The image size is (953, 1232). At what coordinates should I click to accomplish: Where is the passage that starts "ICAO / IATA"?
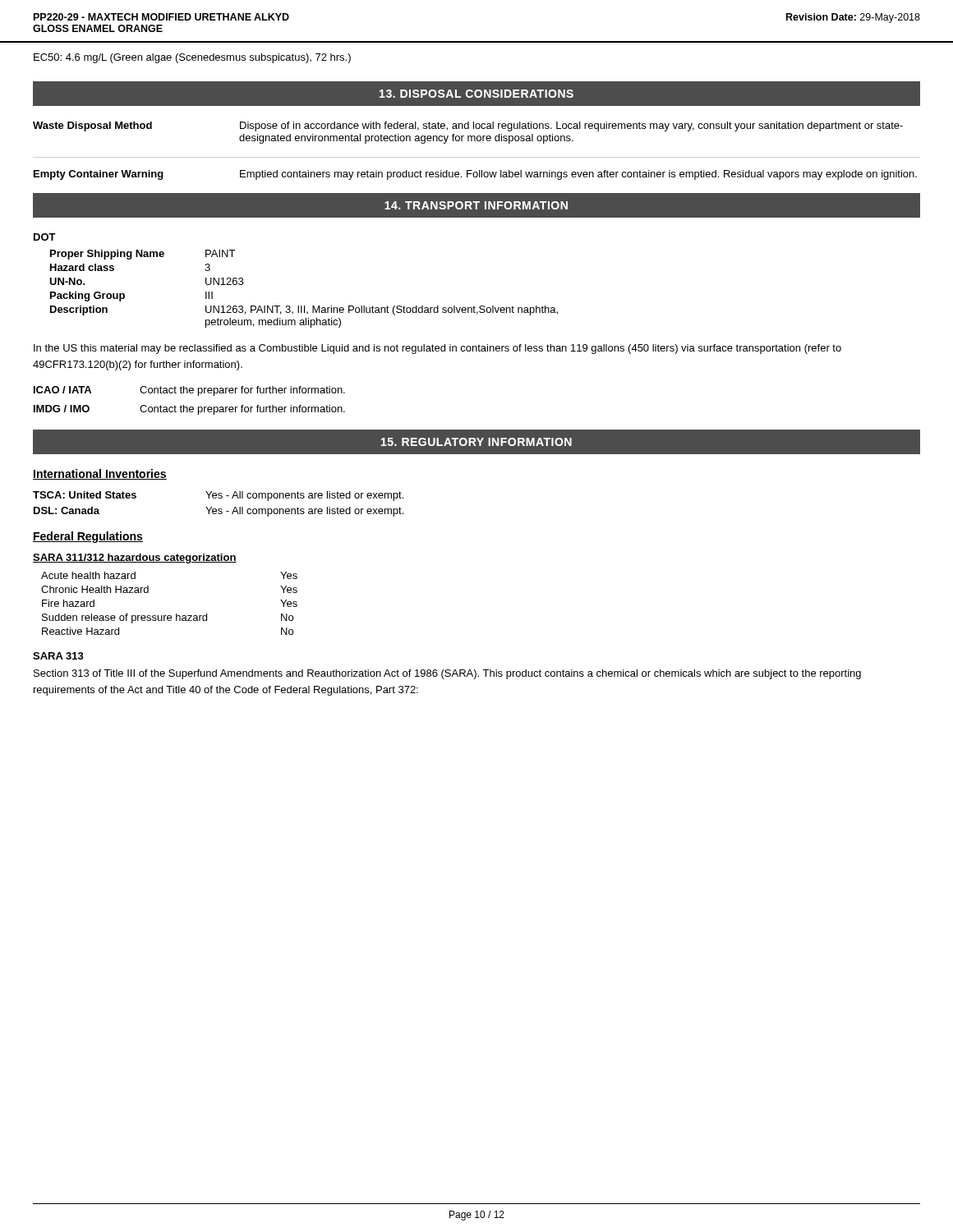tap(189, 390)
